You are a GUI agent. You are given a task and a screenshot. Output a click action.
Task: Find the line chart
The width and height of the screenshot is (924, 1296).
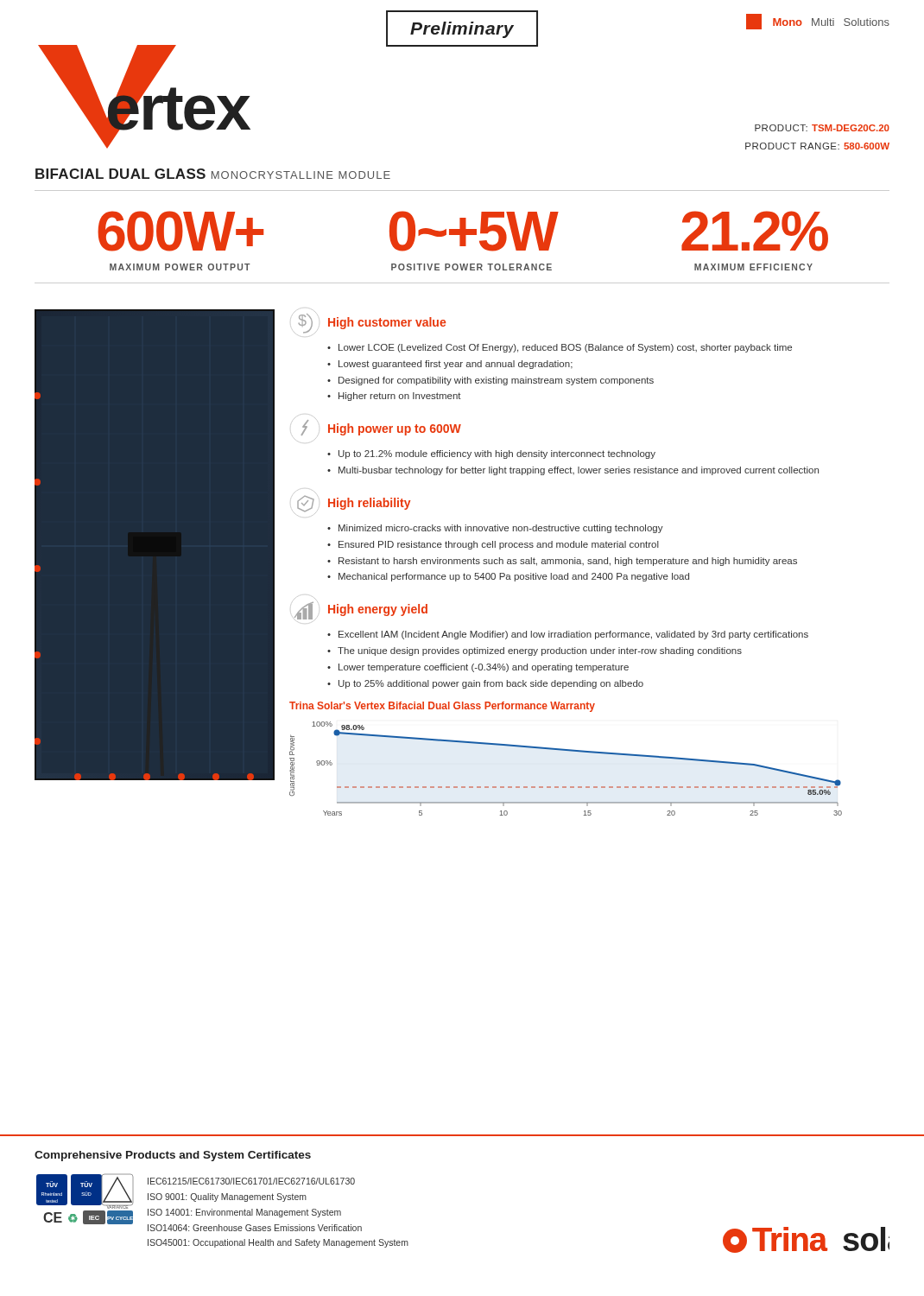pos(589,774)
